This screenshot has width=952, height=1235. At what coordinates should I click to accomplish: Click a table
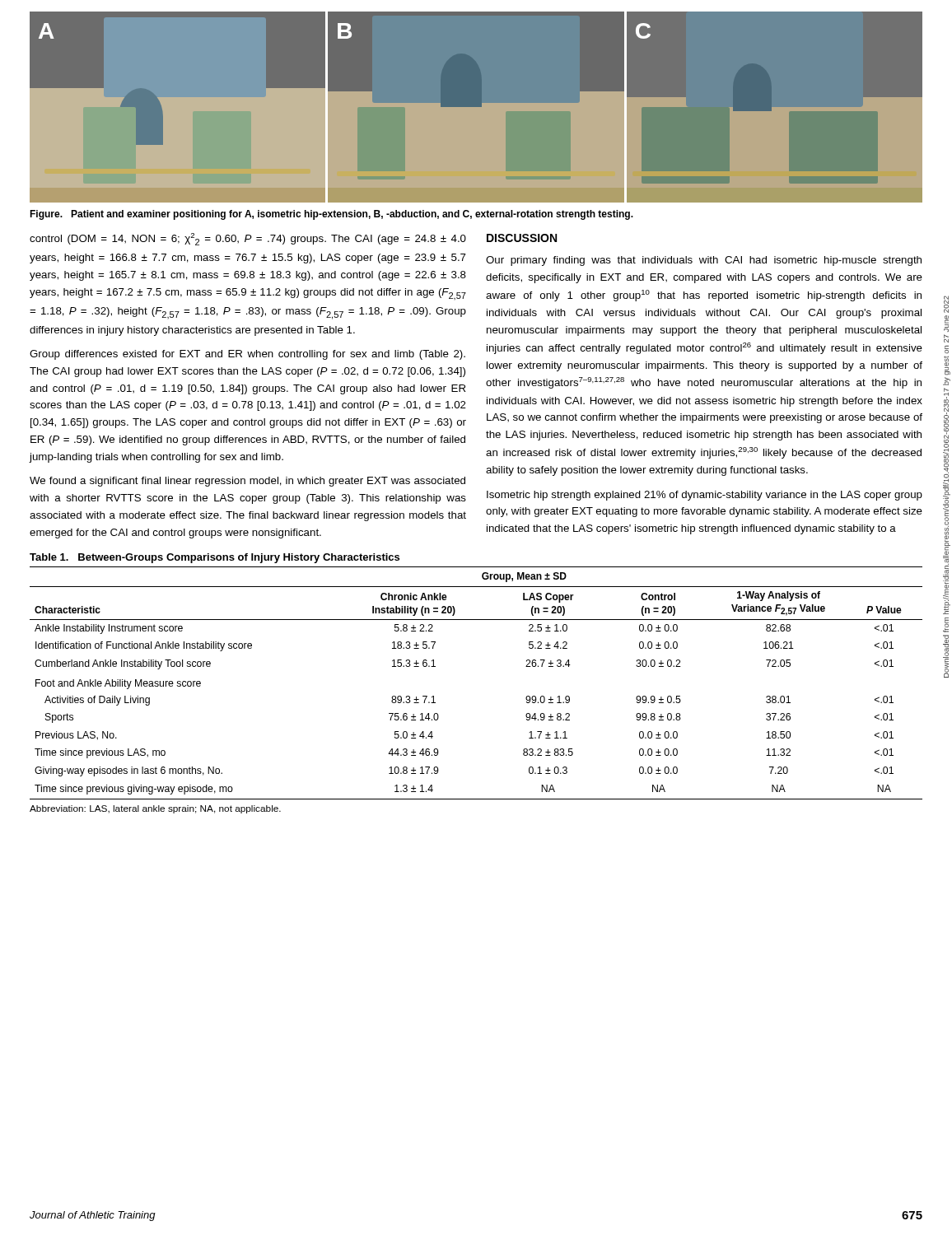476,683
